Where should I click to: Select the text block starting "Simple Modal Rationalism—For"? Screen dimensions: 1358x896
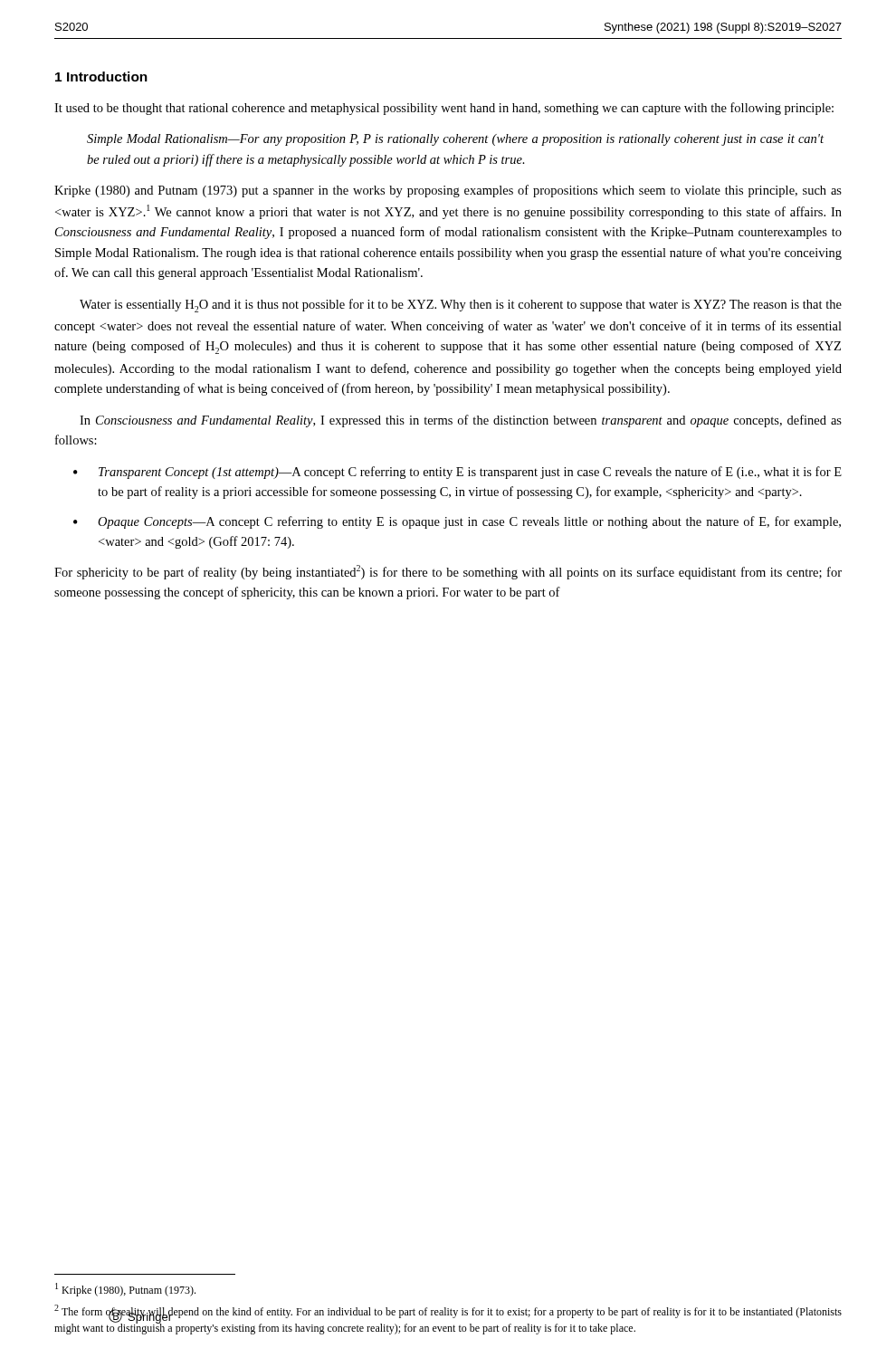click(455, 149)
